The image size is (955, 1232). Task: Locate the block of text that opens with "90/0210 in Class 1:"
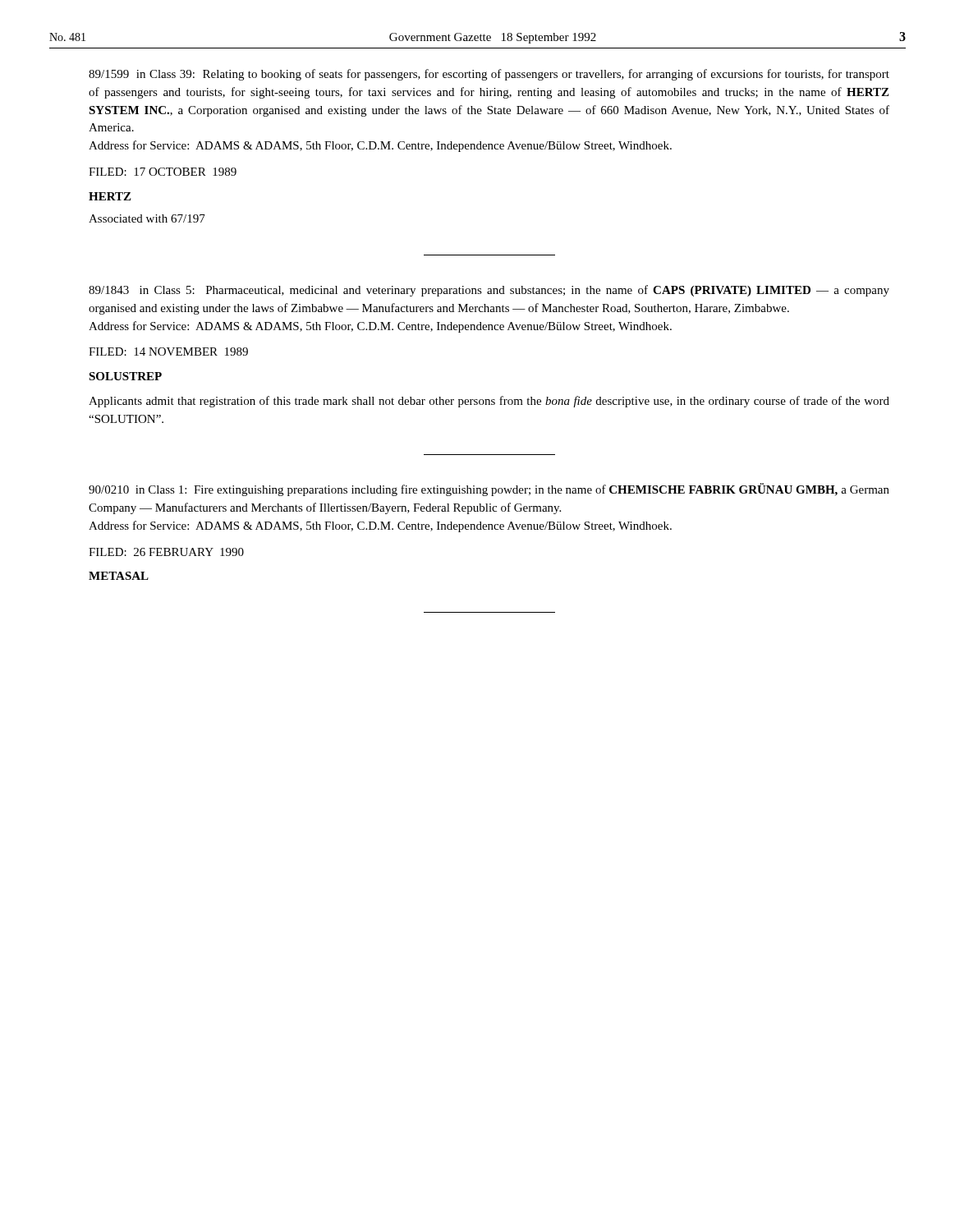click(x=489, y=508)
